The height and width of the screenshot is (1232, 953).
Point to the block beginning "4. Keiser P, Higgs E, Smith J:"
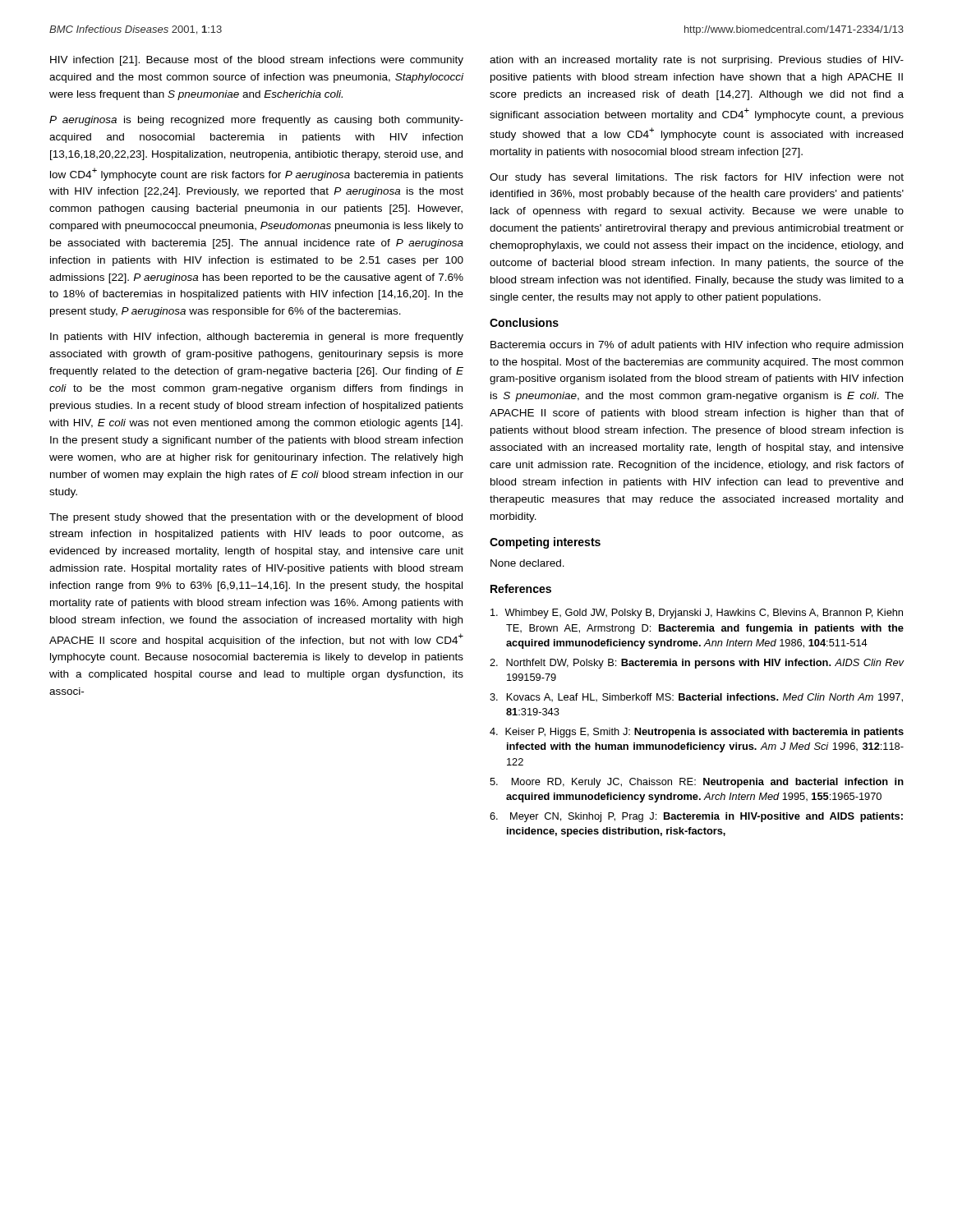(697, 747)
